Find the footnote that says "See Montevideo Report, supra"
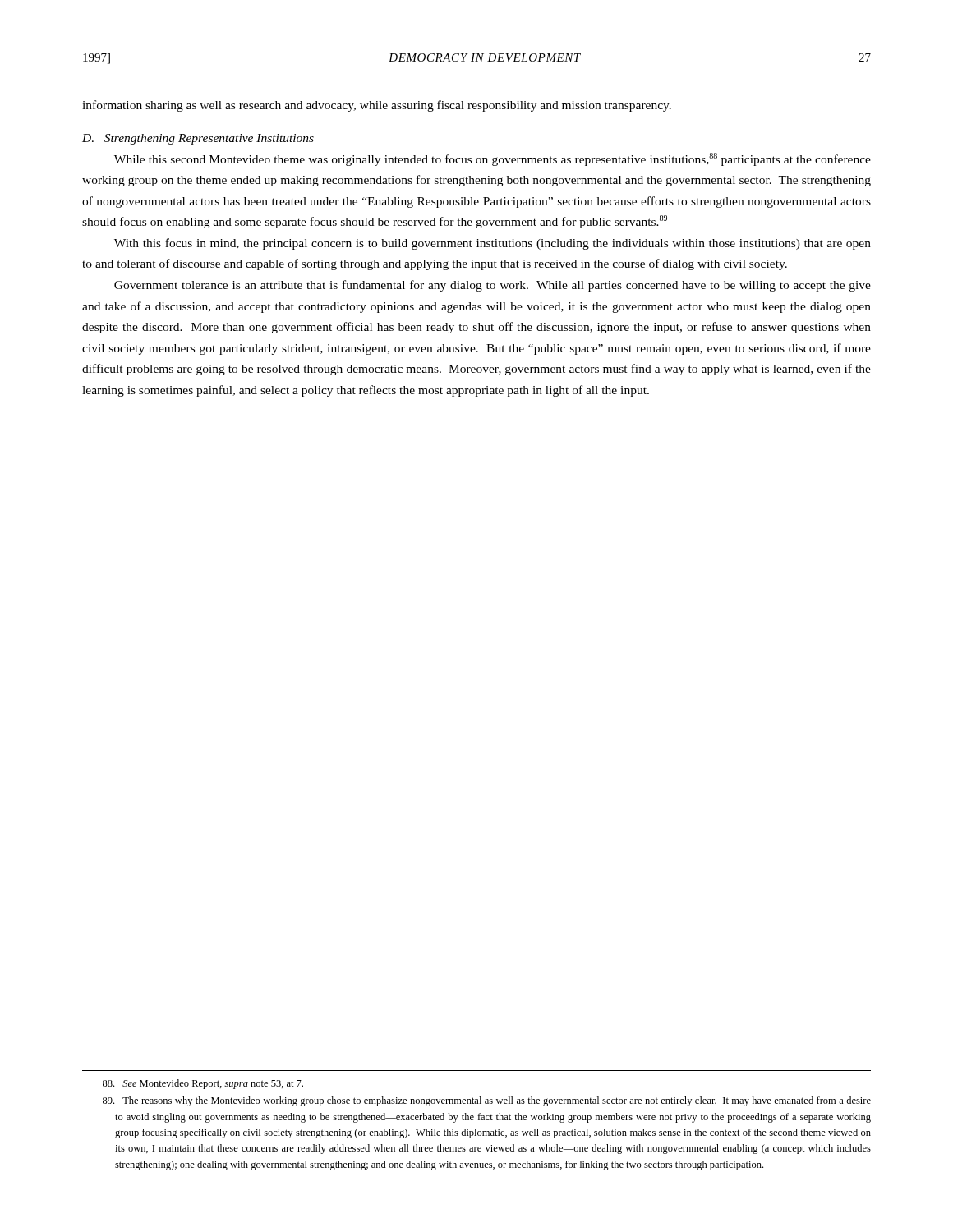 click(x=476, y=1124)
